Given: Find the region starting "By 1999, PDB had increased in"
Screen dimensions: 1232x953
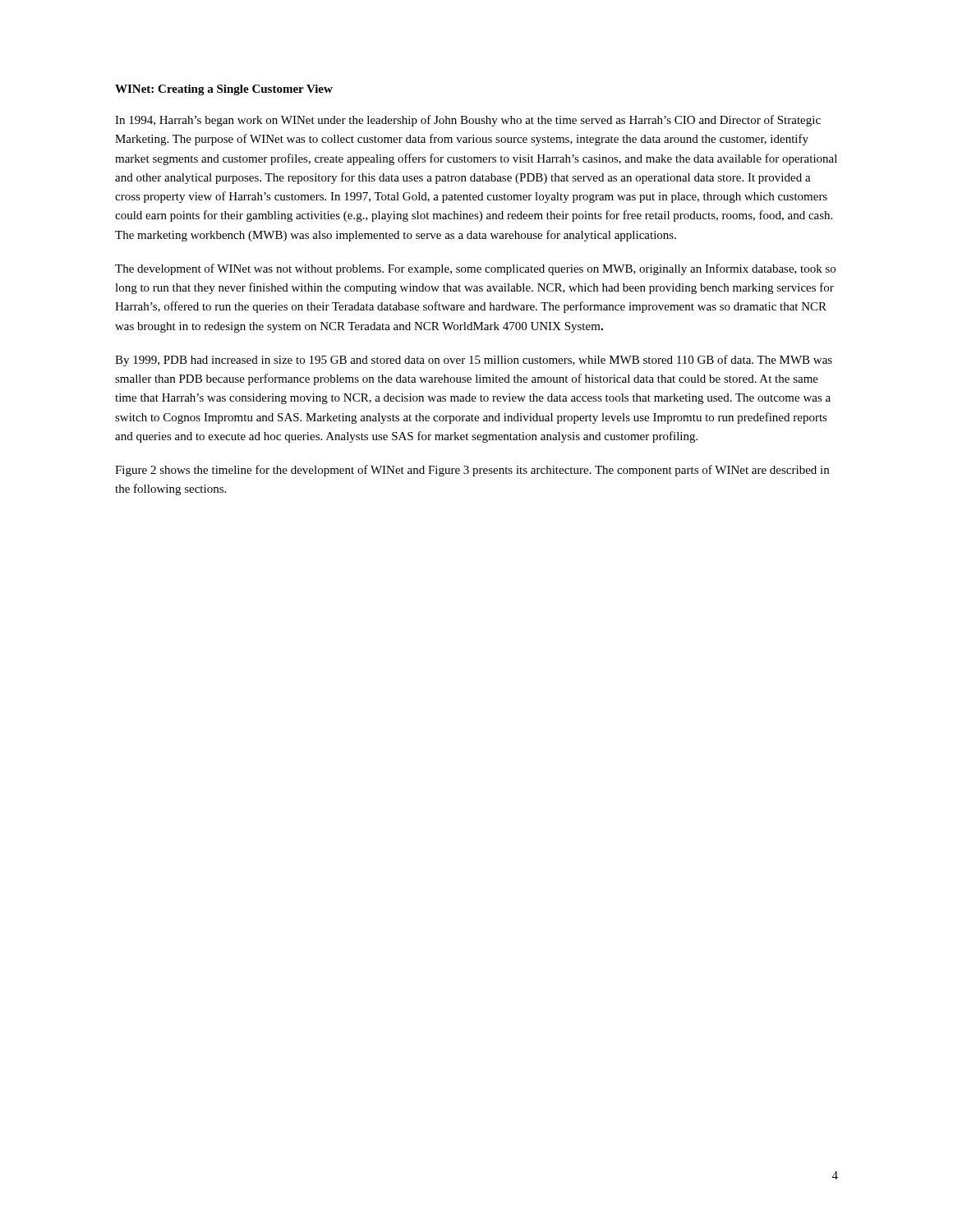Looking at the screenshot, I should click(x=474, y=398).
